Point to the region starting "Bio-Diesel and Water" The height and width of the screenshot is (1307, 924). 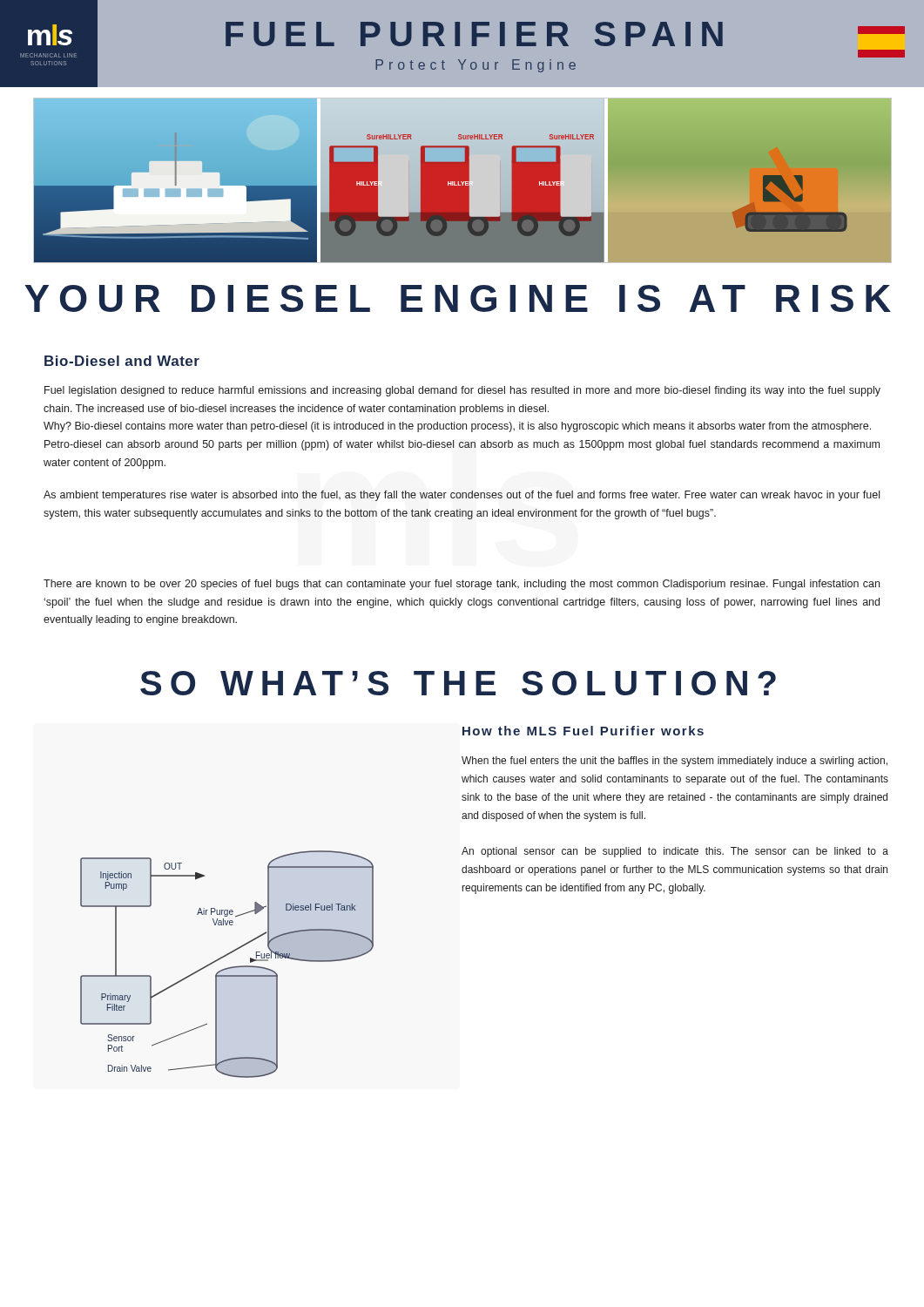[x=122, y=361]
